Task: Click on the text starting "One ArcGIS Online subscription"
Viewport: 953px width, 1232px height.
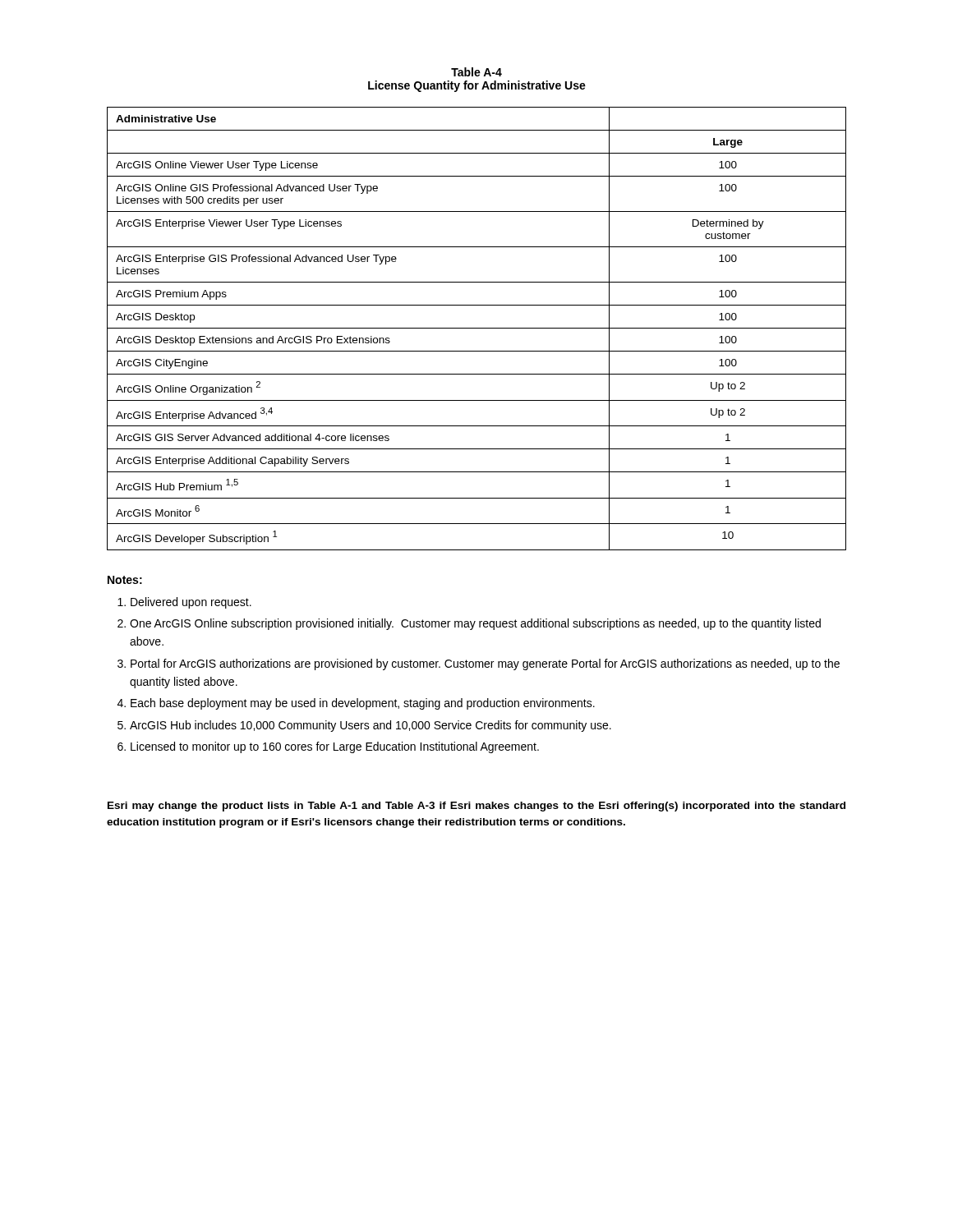Action: click(x=476, y=633)
